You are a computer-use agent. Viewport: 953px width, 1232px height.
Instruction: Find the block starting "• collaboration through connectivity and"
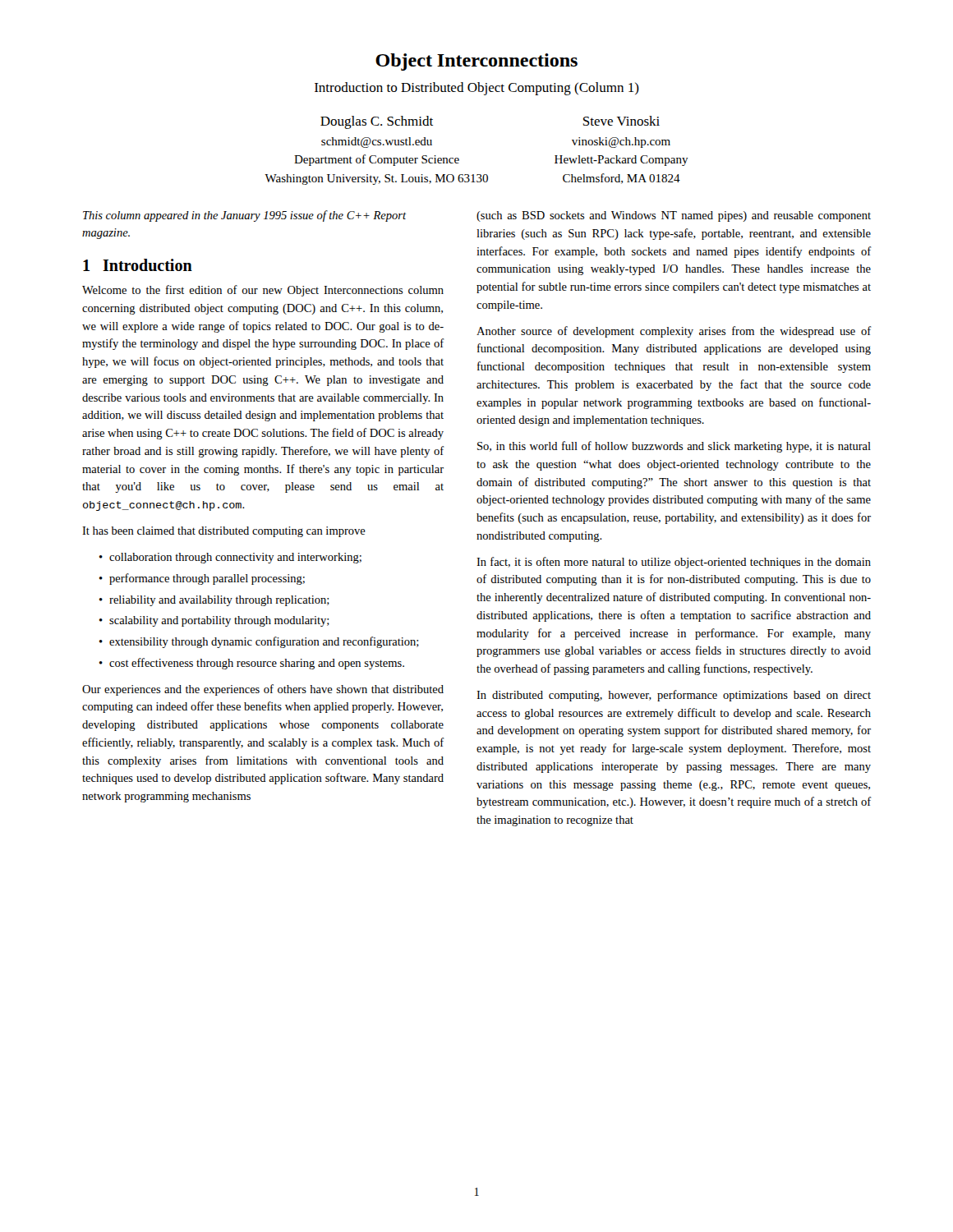coord(230,558)
